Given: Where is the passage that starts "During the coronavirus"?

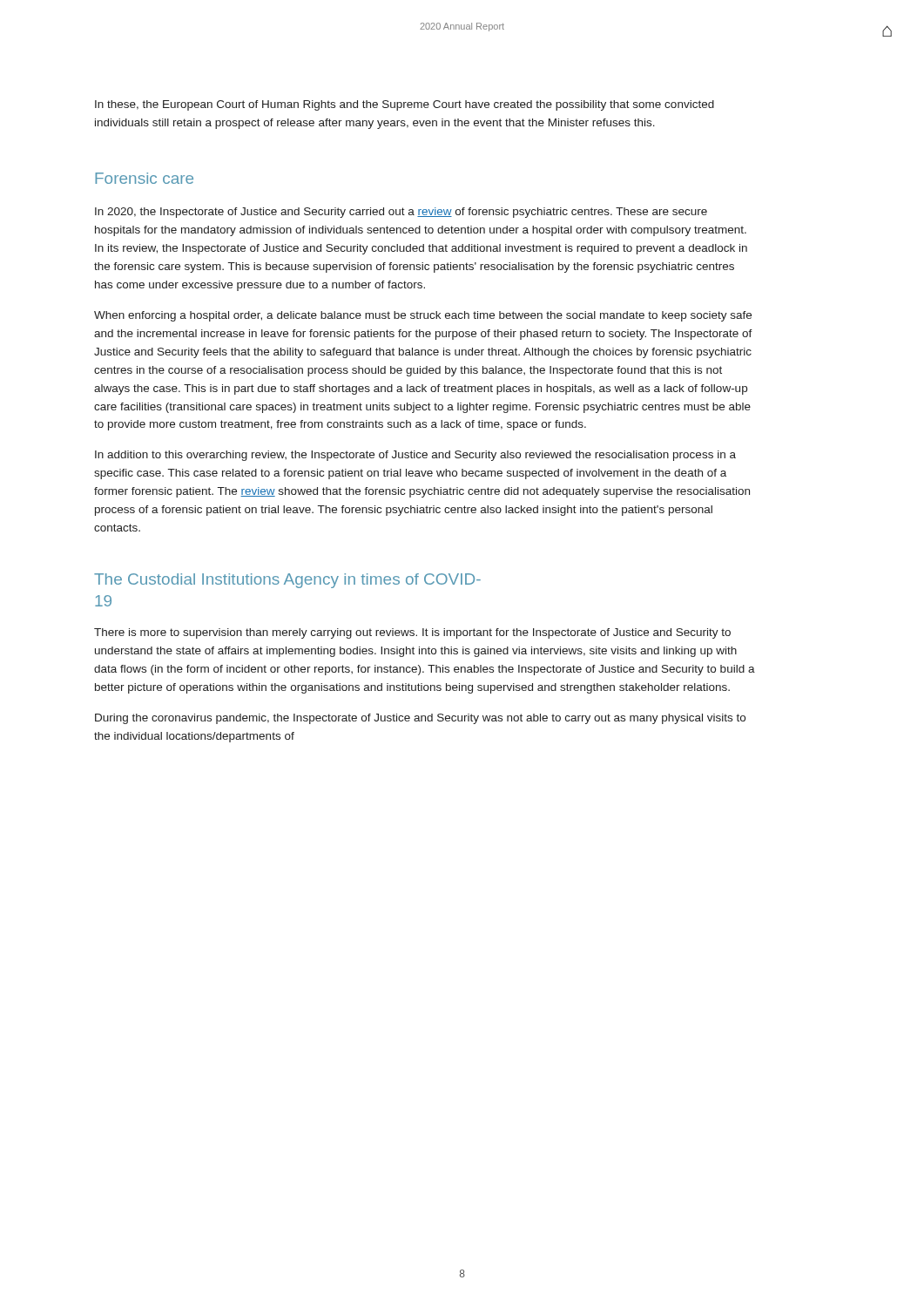Looking at the screenshot, I should tap(425, 728).
